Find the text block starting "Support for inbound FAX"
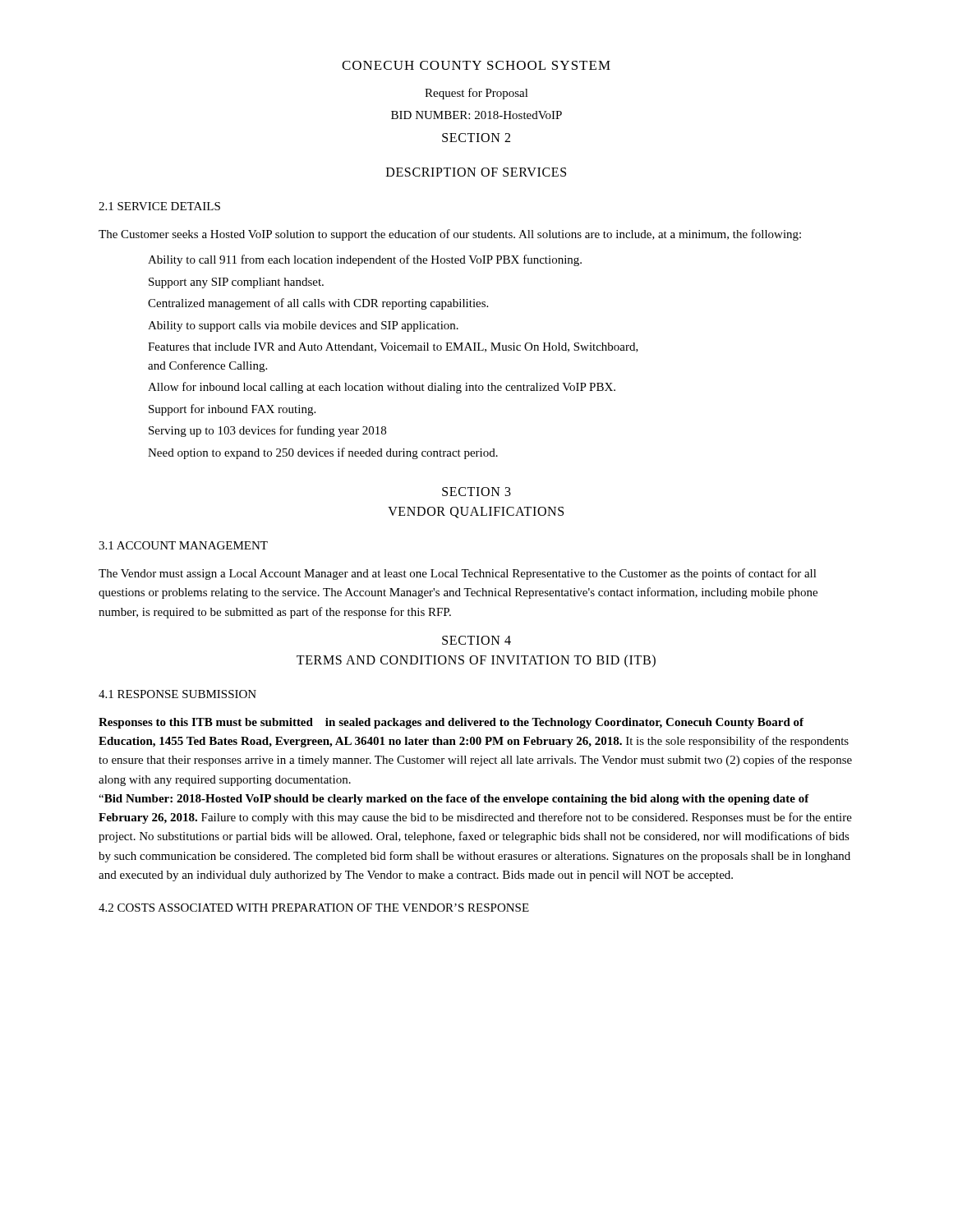953x1232 pixels. pyautogui.click(x=232, y=409)
